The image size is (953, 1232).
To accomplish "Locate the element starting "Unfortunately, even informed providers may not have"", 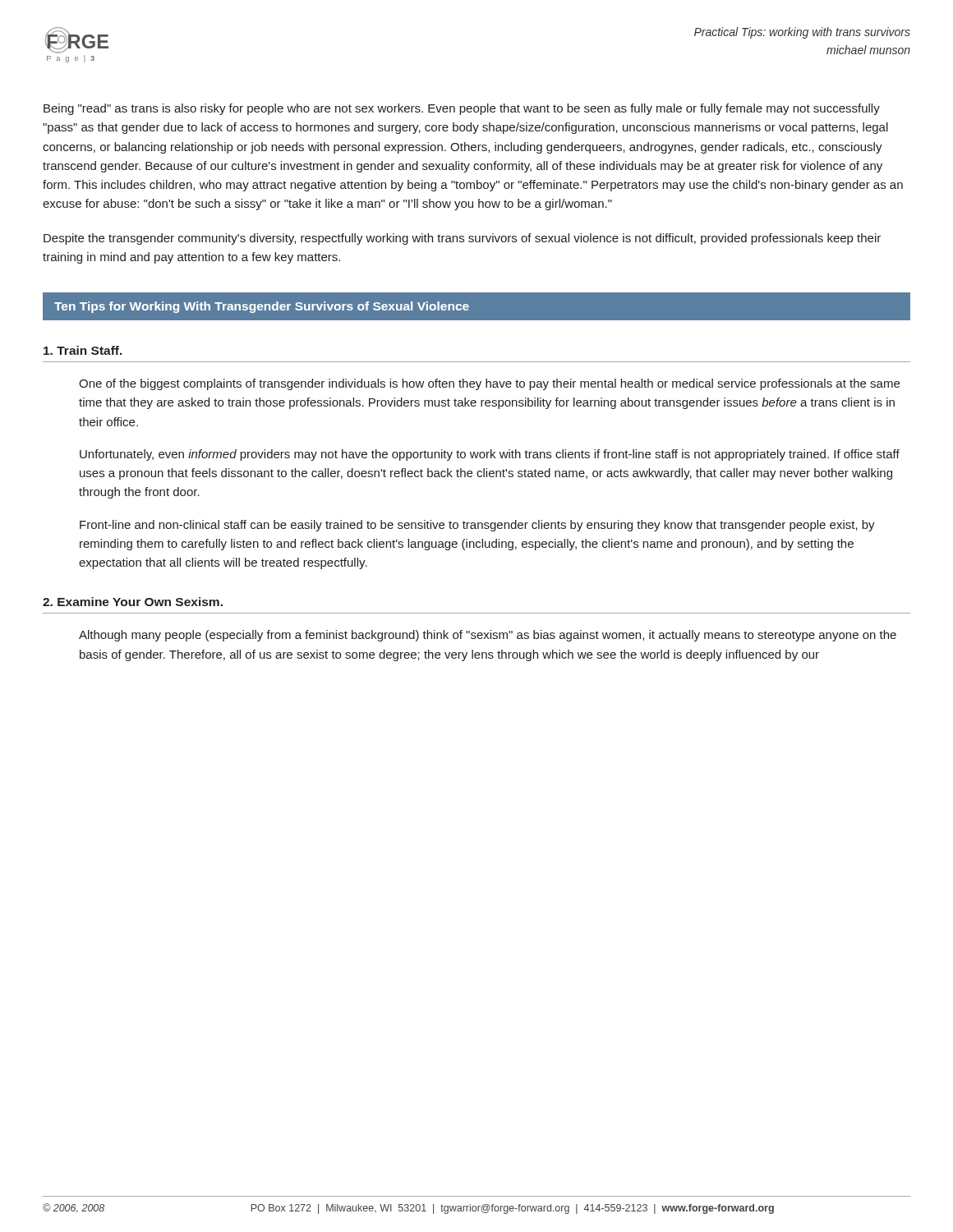I will point(489,473).
